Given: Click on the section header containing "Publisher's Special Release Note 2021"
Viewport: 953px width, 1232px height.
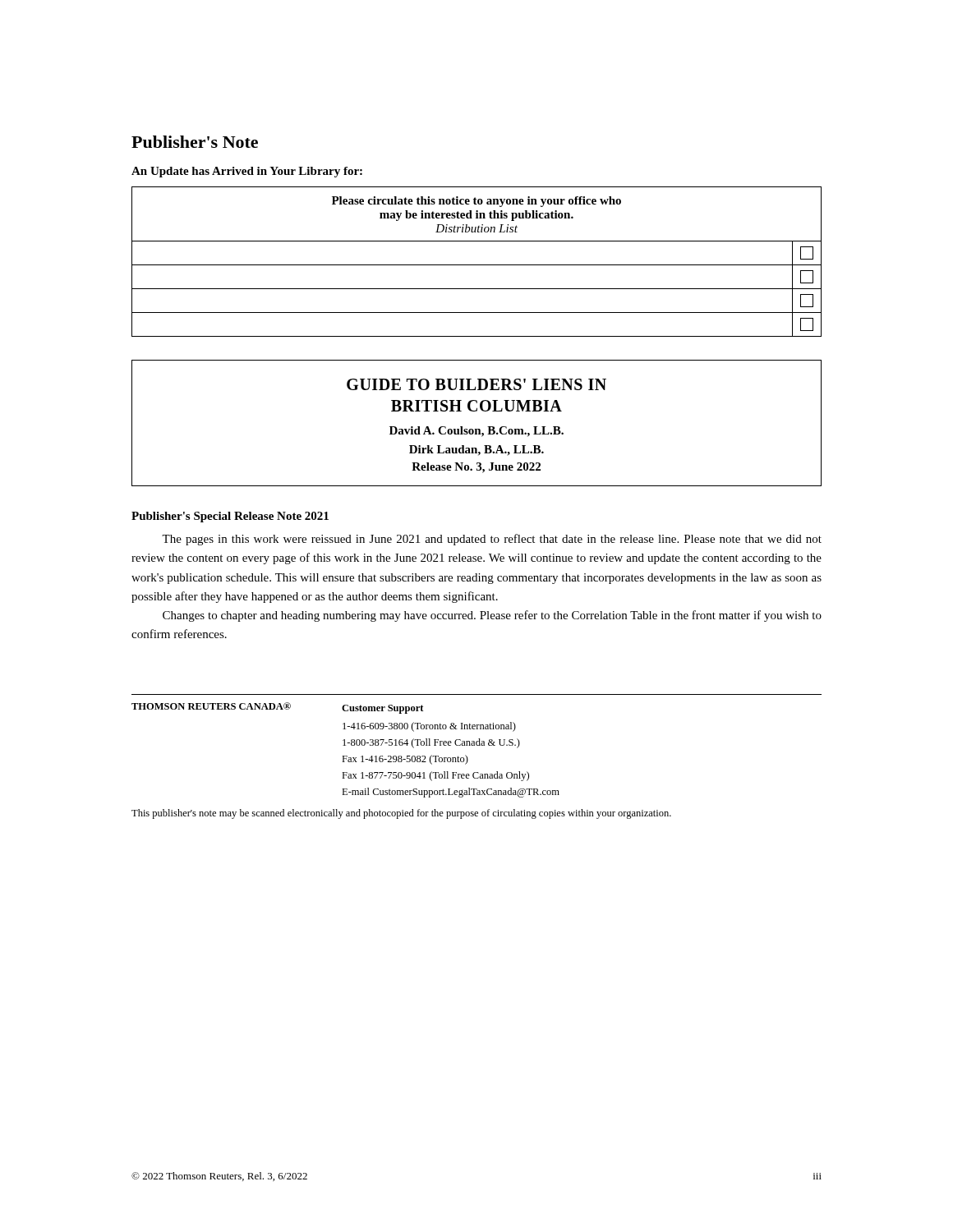Looking at the screenshot, I should [230, 516].
